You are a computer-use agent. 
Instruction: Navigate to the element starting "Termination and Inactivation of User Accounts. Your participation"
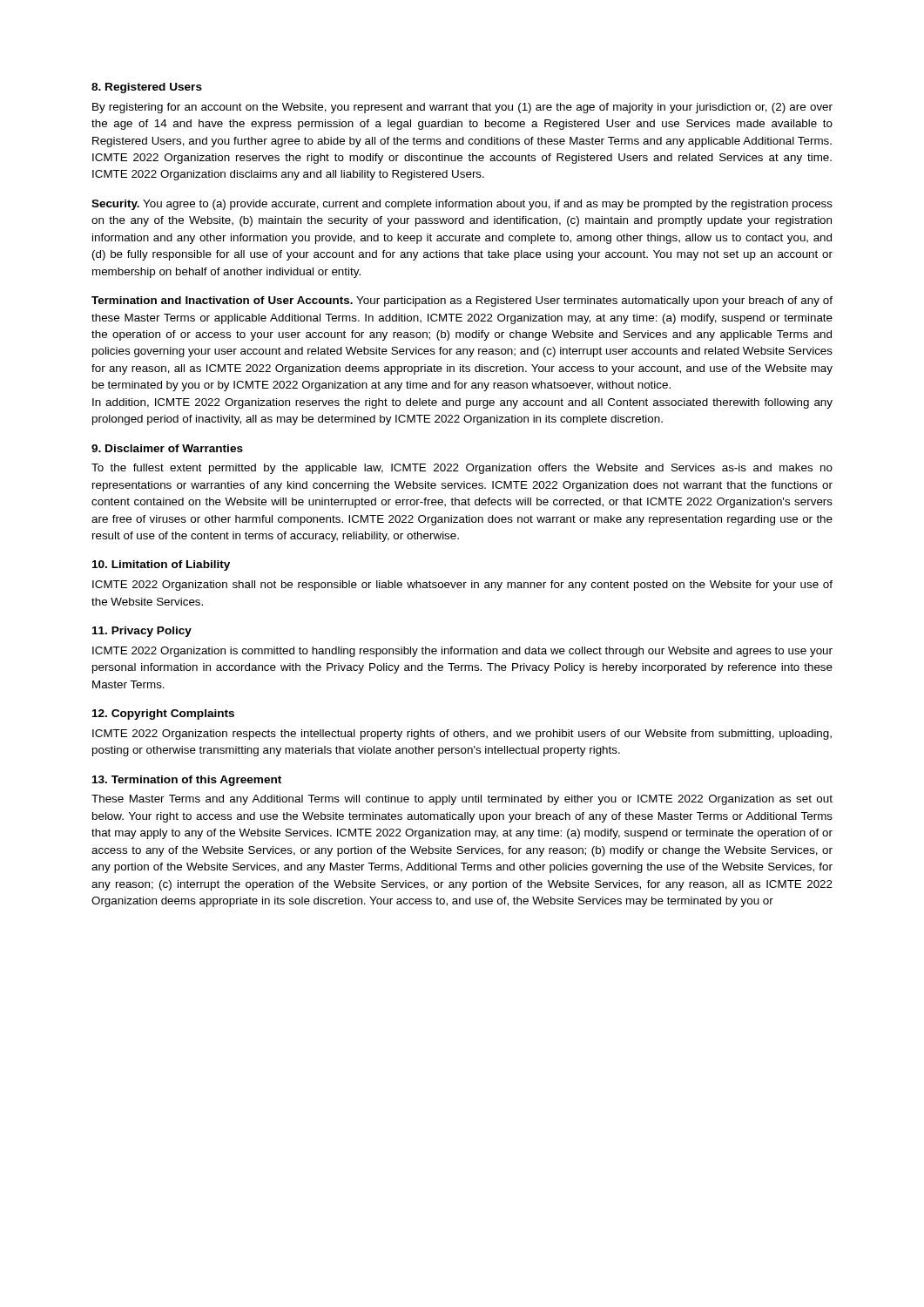(462, 359)
